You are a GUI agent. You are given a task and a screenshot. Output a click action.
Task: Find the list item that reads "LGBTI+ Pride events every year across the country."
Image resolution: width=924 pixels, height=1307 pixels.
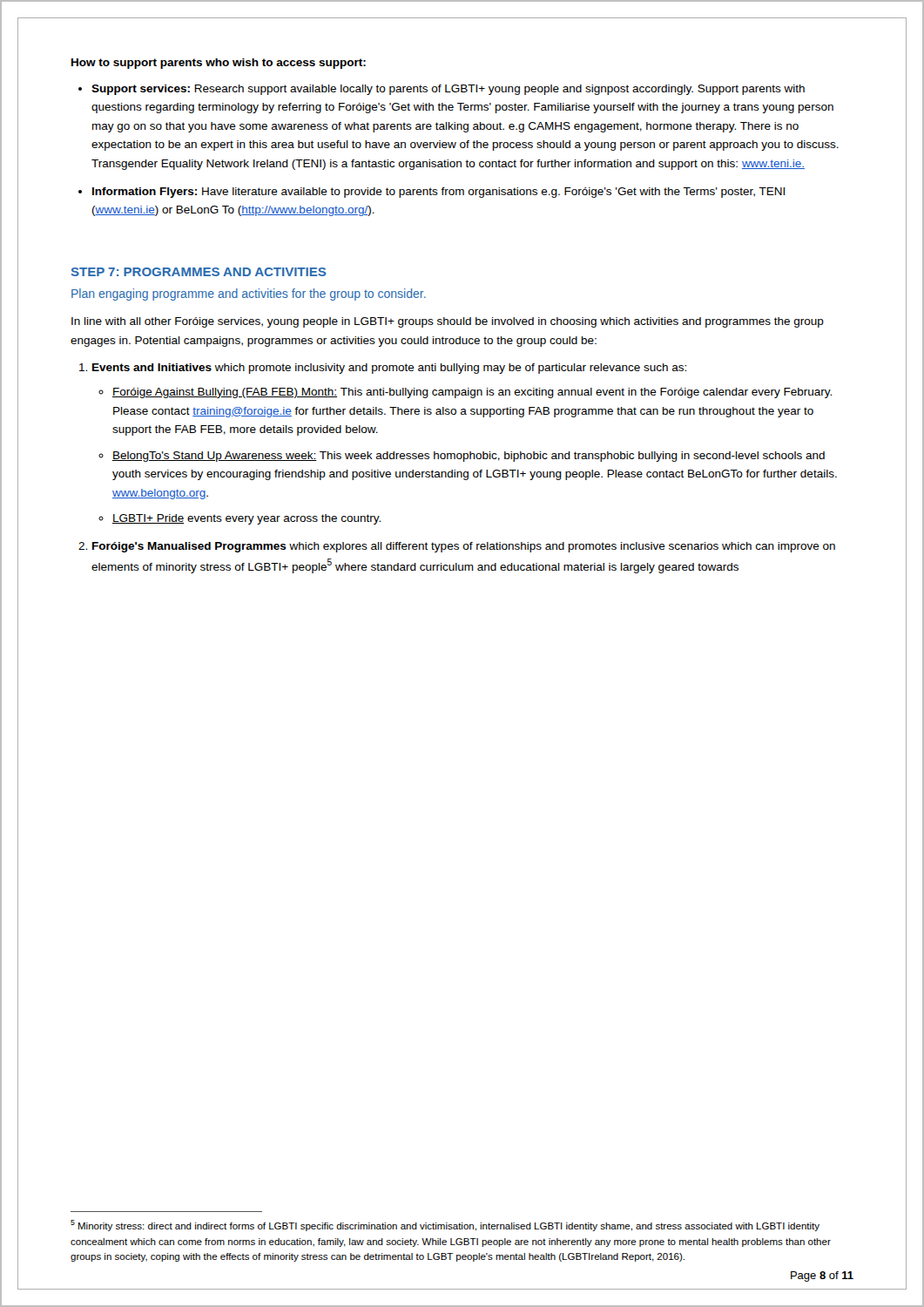(x=247, y=518)
